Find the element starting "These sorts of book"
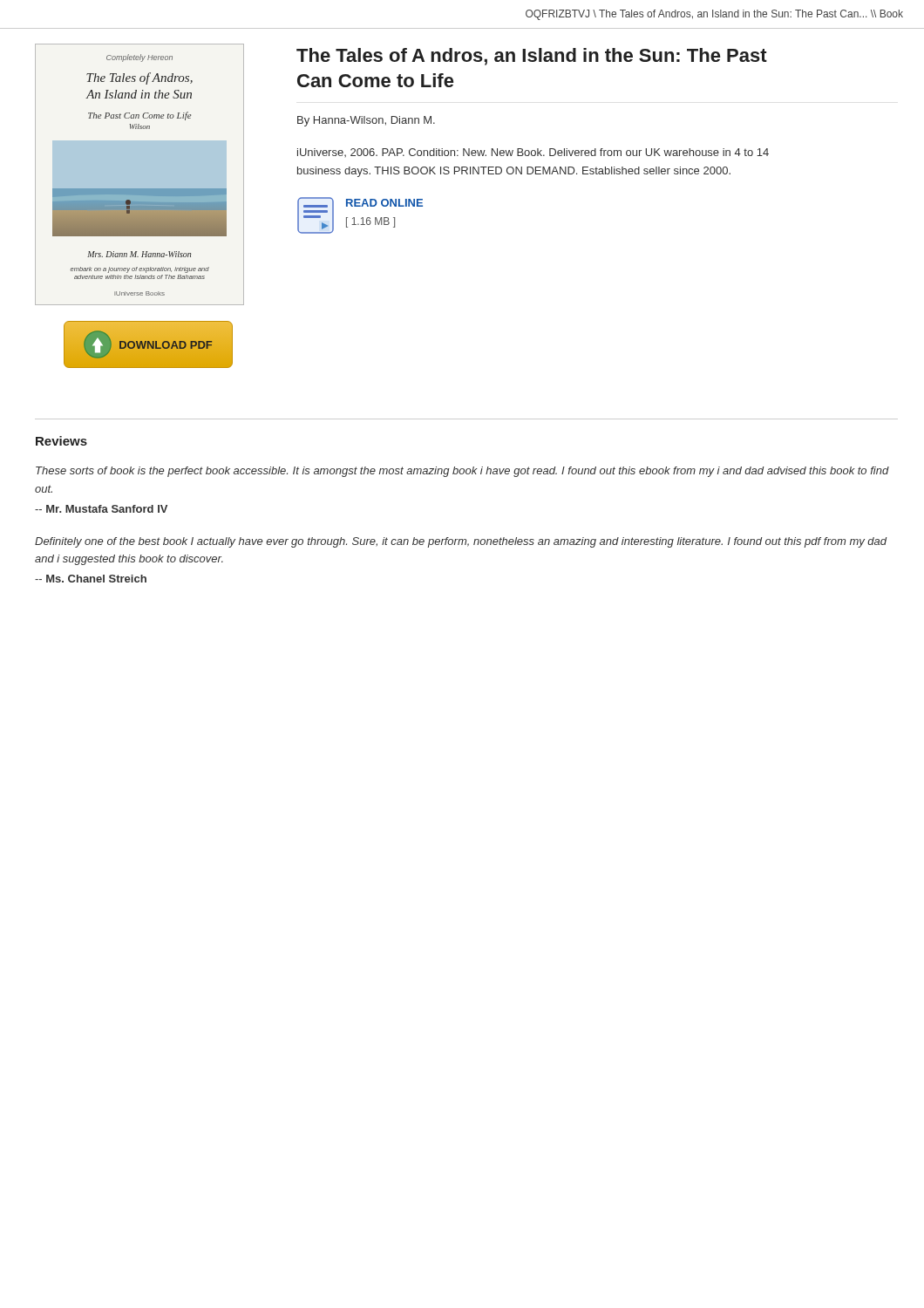This screenshot has width=924, height=1308. [x=462, y=480]
